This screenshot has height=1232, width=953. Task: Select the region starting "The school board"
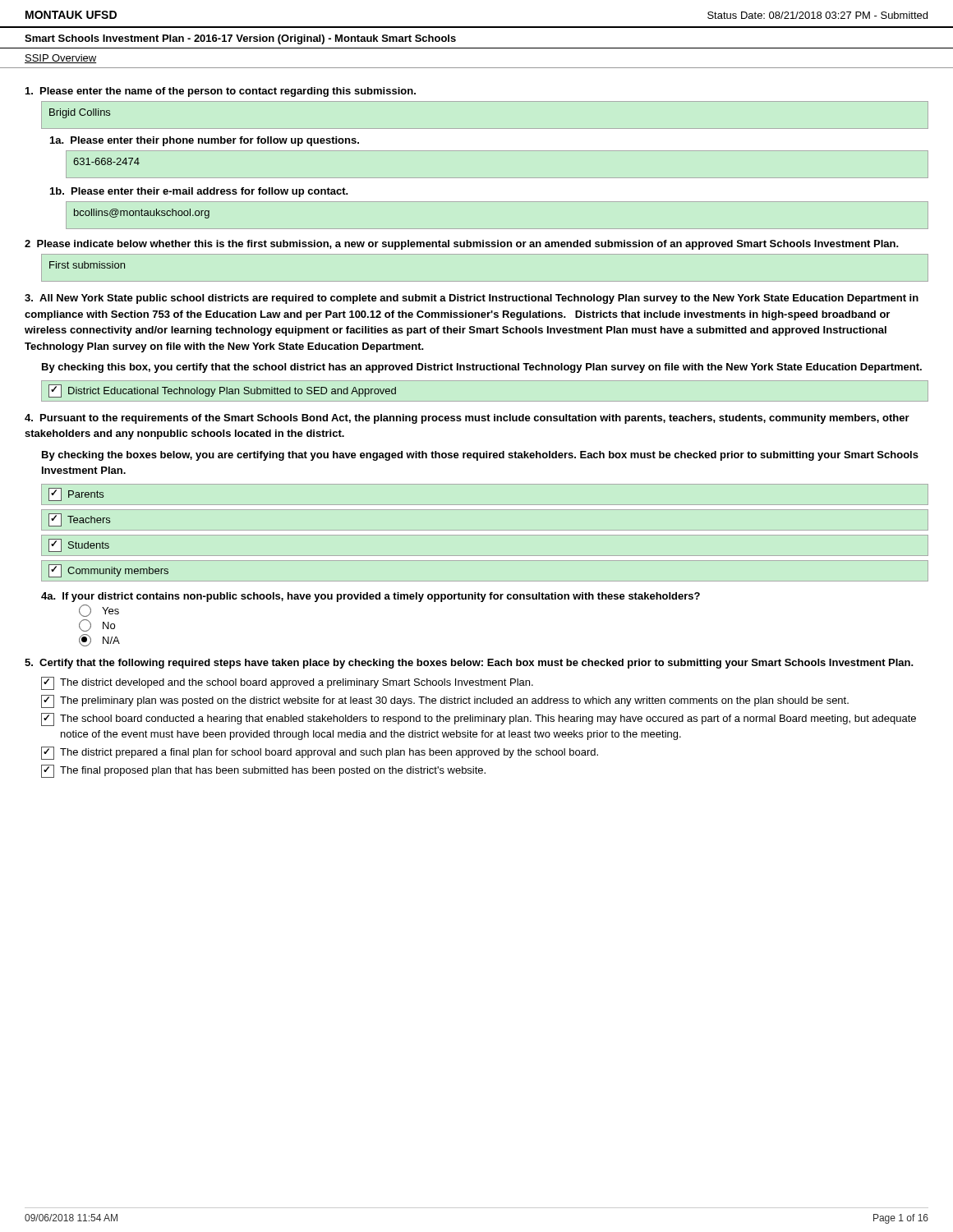tap(485, 727)
